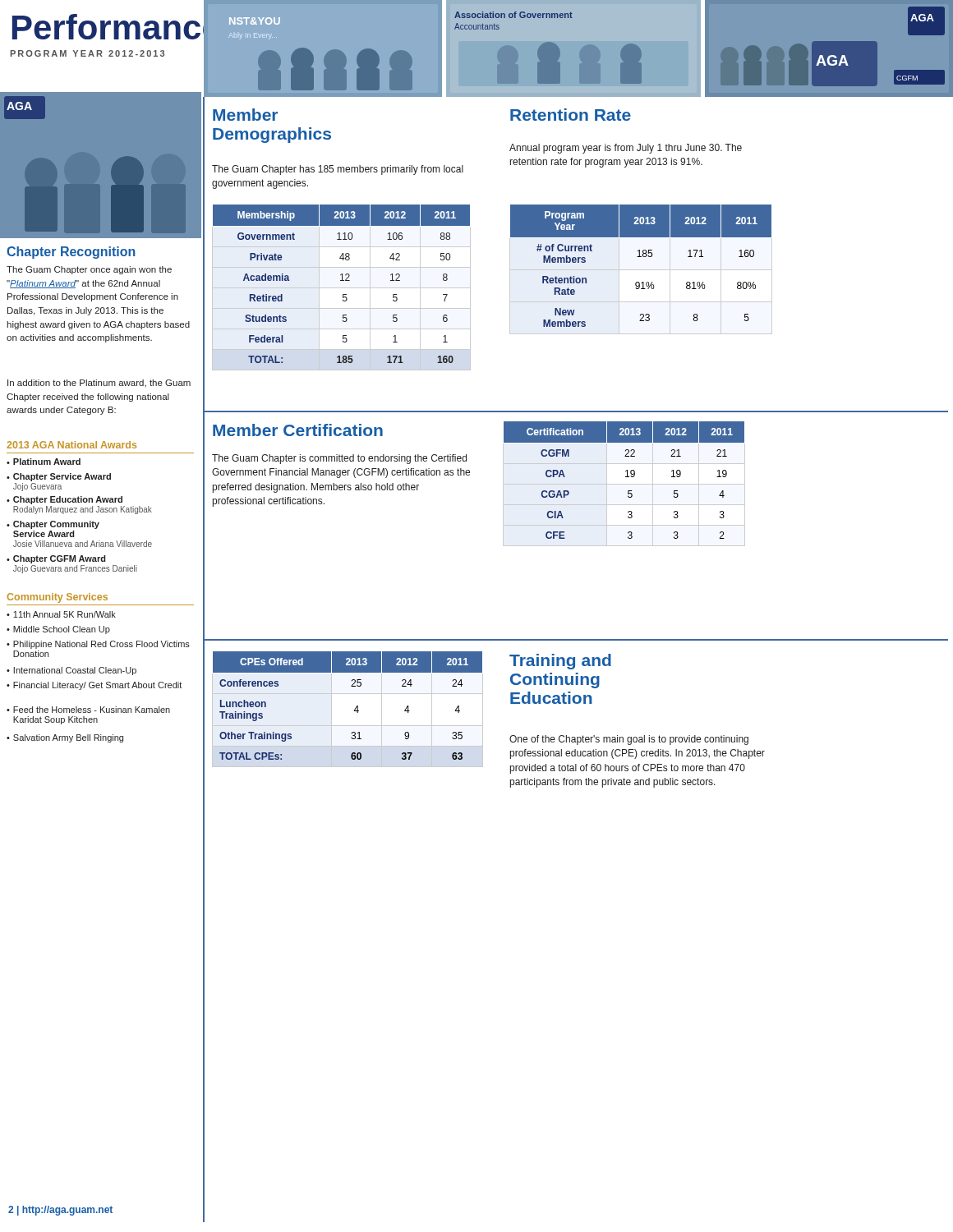The width and height of the screenshot is (953, 1232).
Task: Select the region starting "•Chapter CommunityService AwardJosie Villanueva"
Action: pyautogui.click(x=79, y=534)
